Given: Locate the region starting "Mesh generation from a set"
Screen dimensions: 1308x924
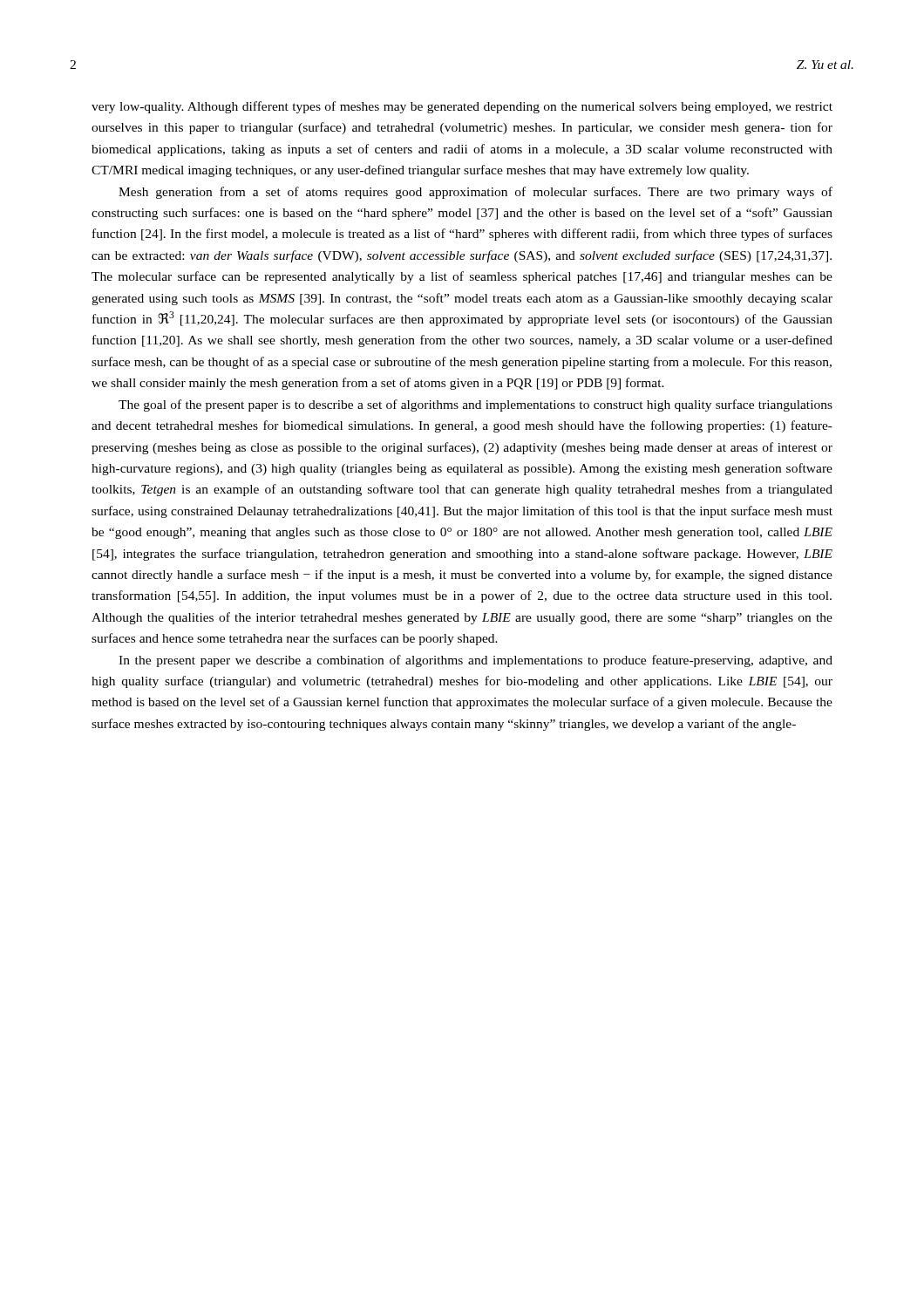Looking at the screenshot, I should tap(462, 287).
